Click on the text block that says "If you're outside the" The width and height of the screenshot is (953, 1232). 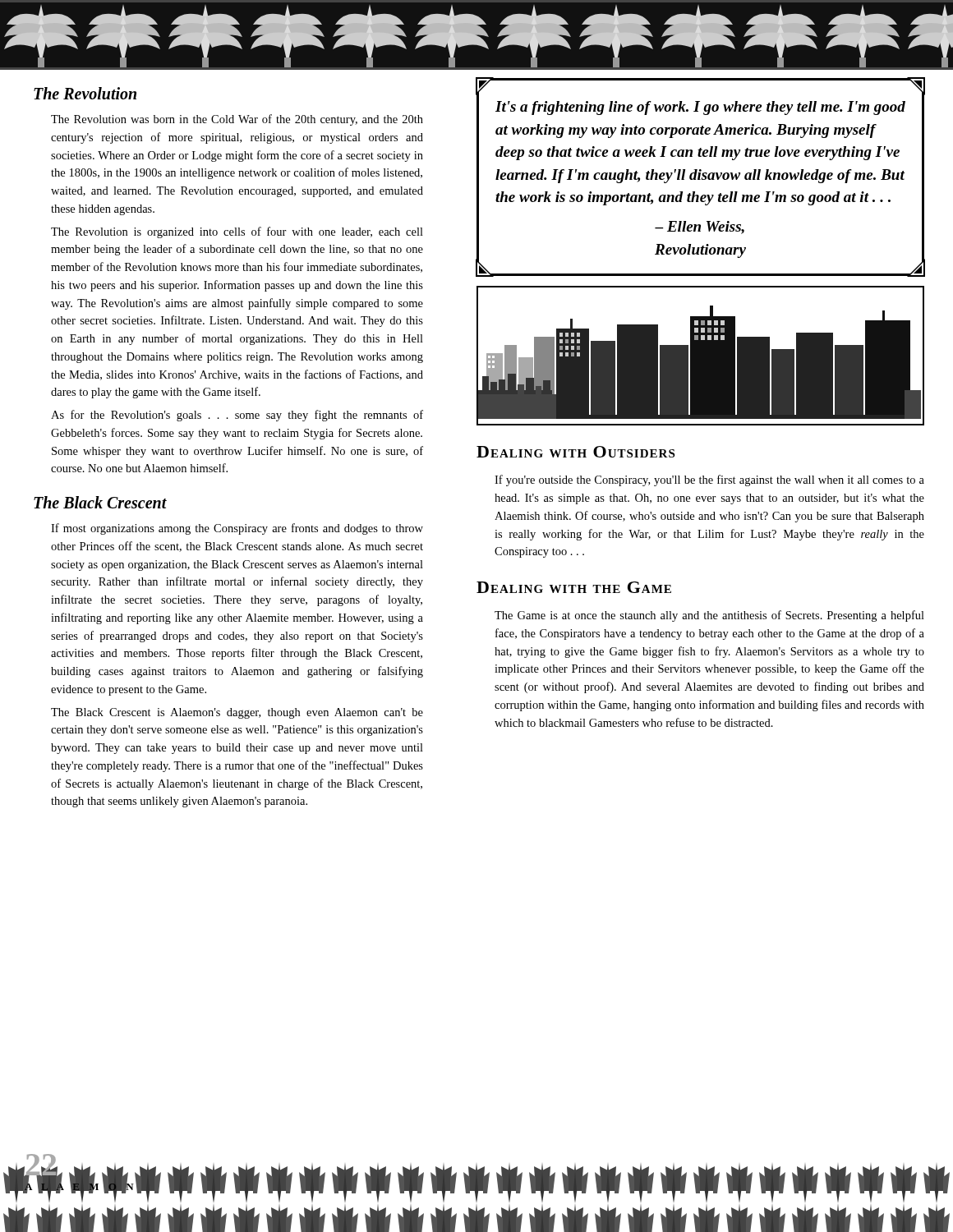coord(709,516)
